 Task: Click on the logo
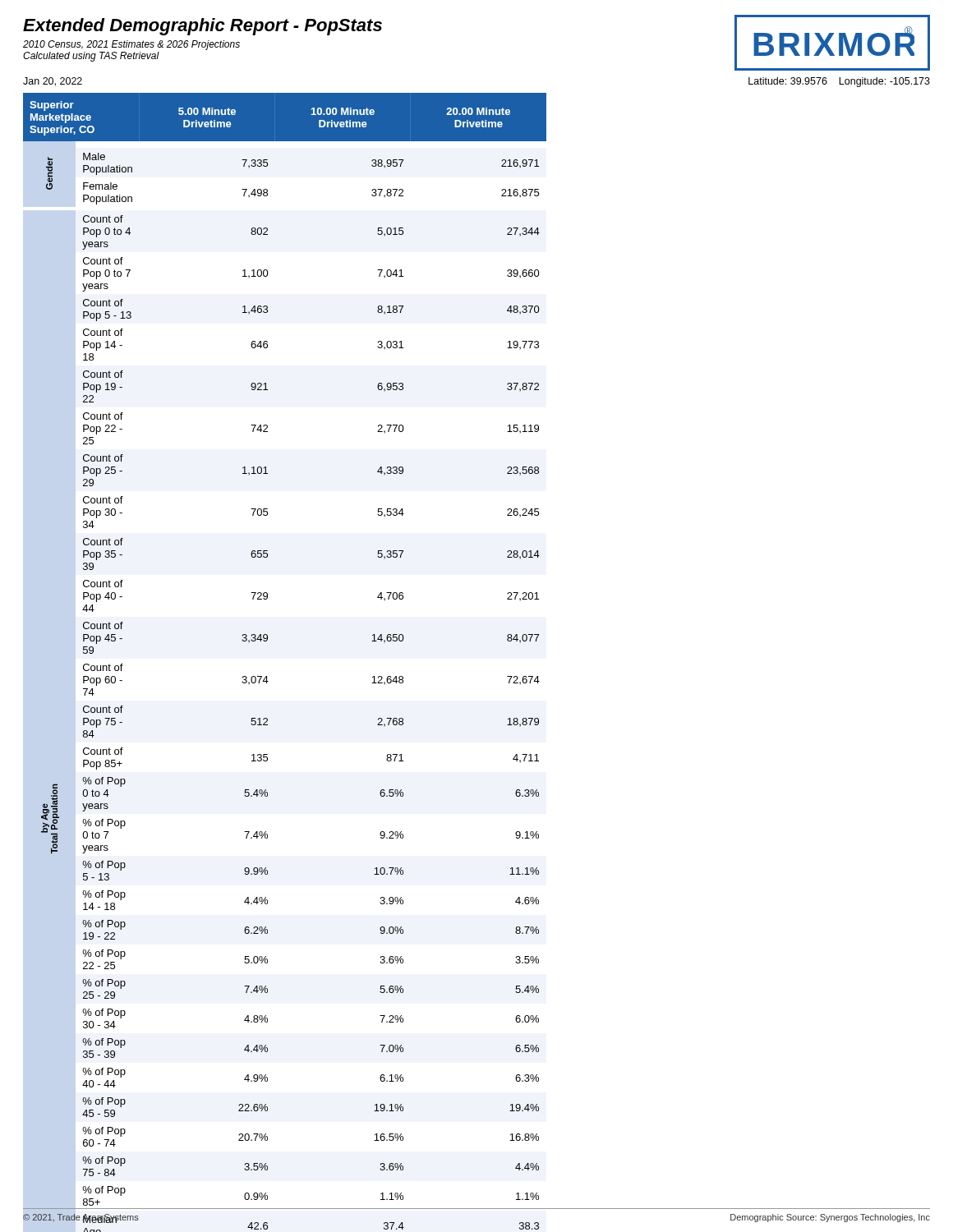pyautogui.click(x=832, y=43)
